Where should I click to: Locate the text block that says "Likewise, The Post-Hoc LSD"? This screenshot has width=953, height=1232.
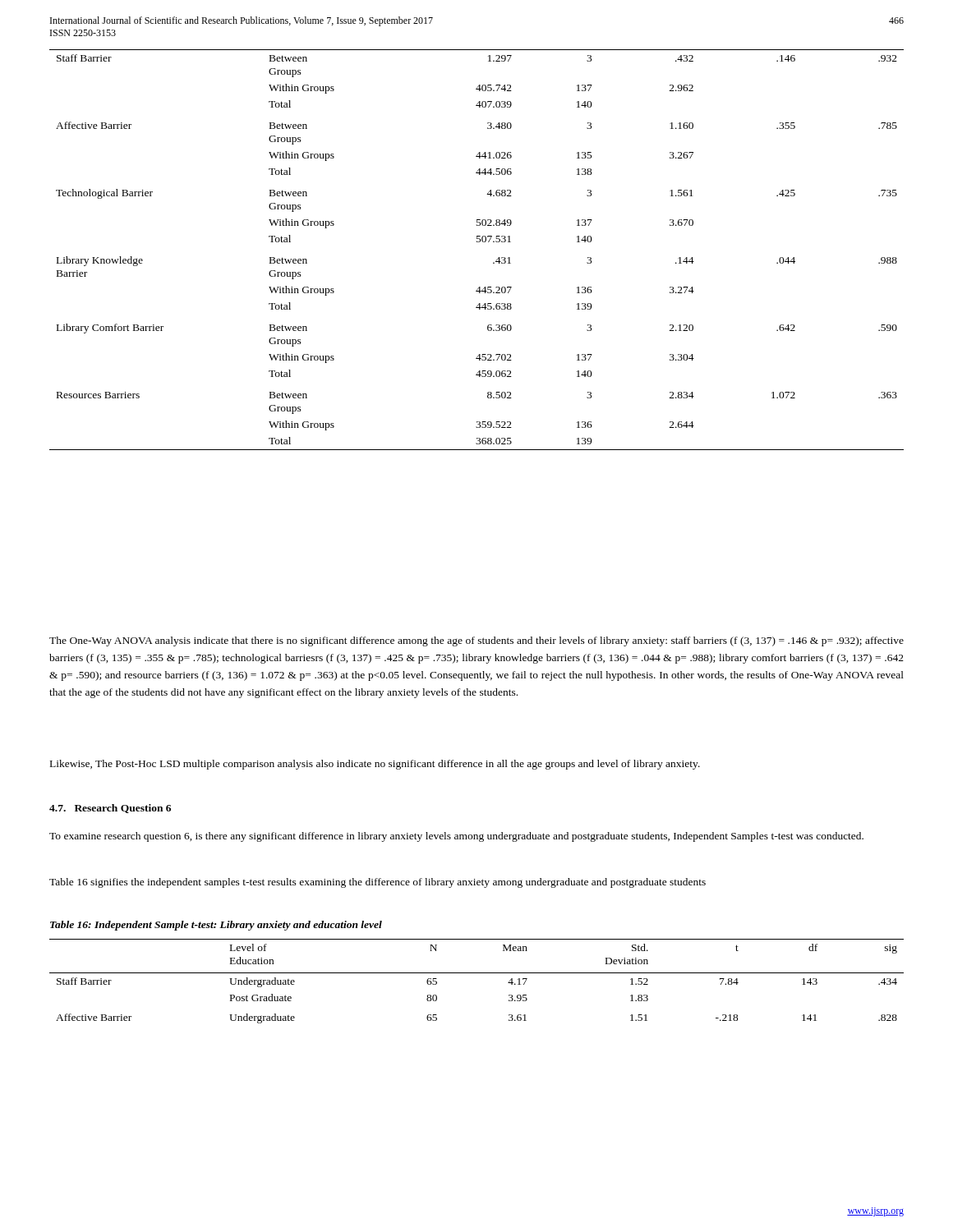[375, 763]
